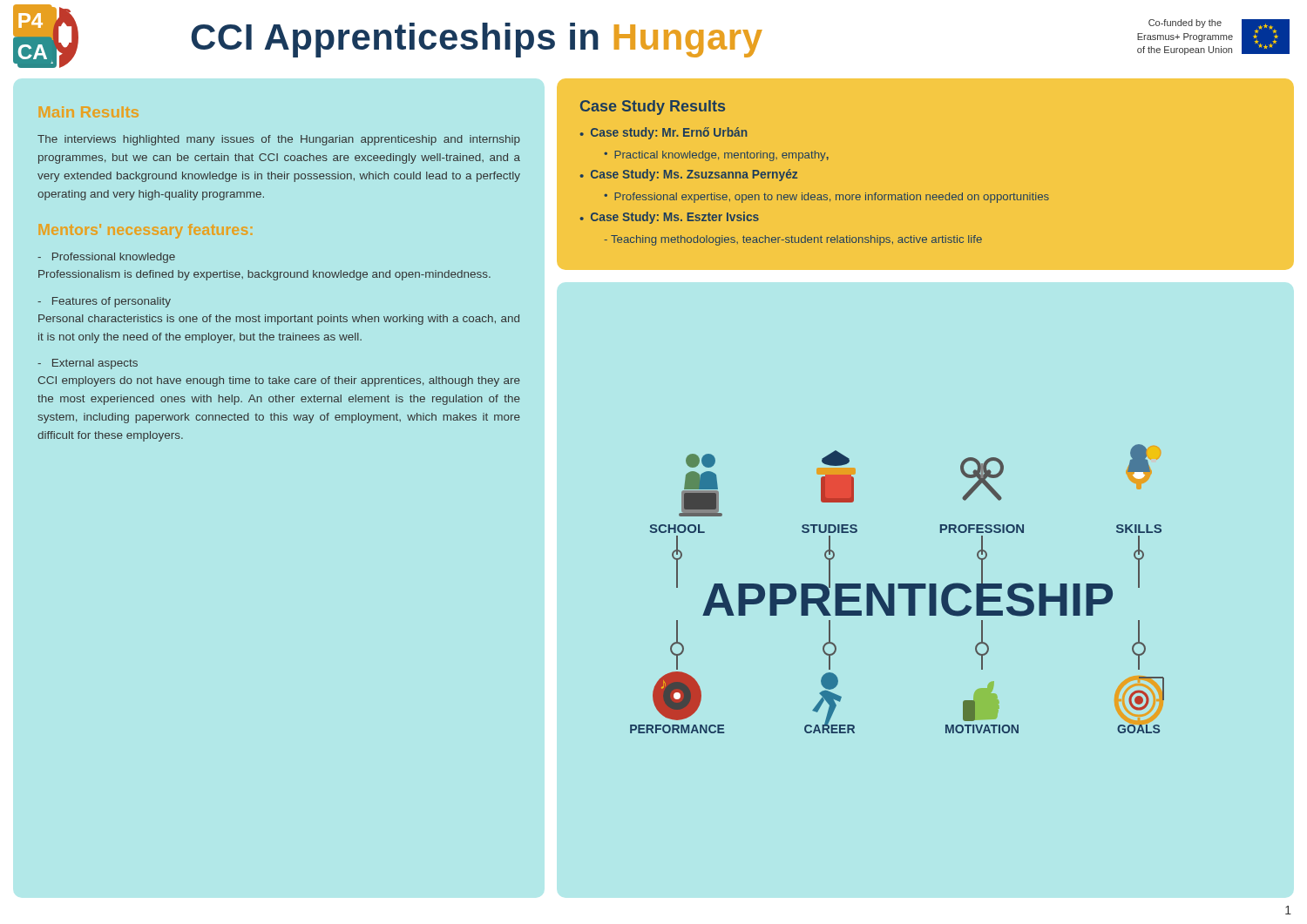Find the infographic

[x=925, y=590]
